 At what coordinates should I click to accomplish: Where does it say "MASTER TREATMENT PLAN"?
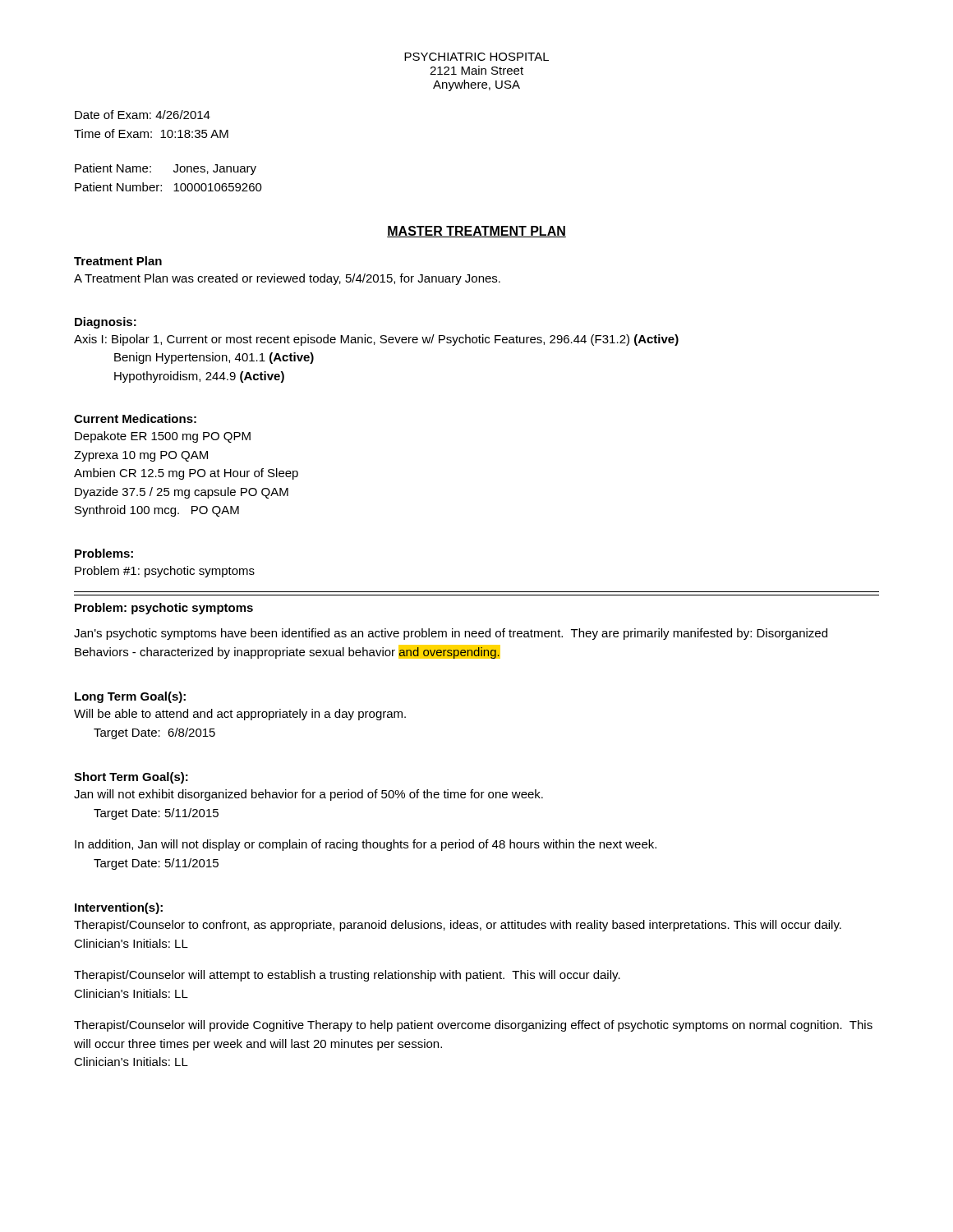pos(476,231)
